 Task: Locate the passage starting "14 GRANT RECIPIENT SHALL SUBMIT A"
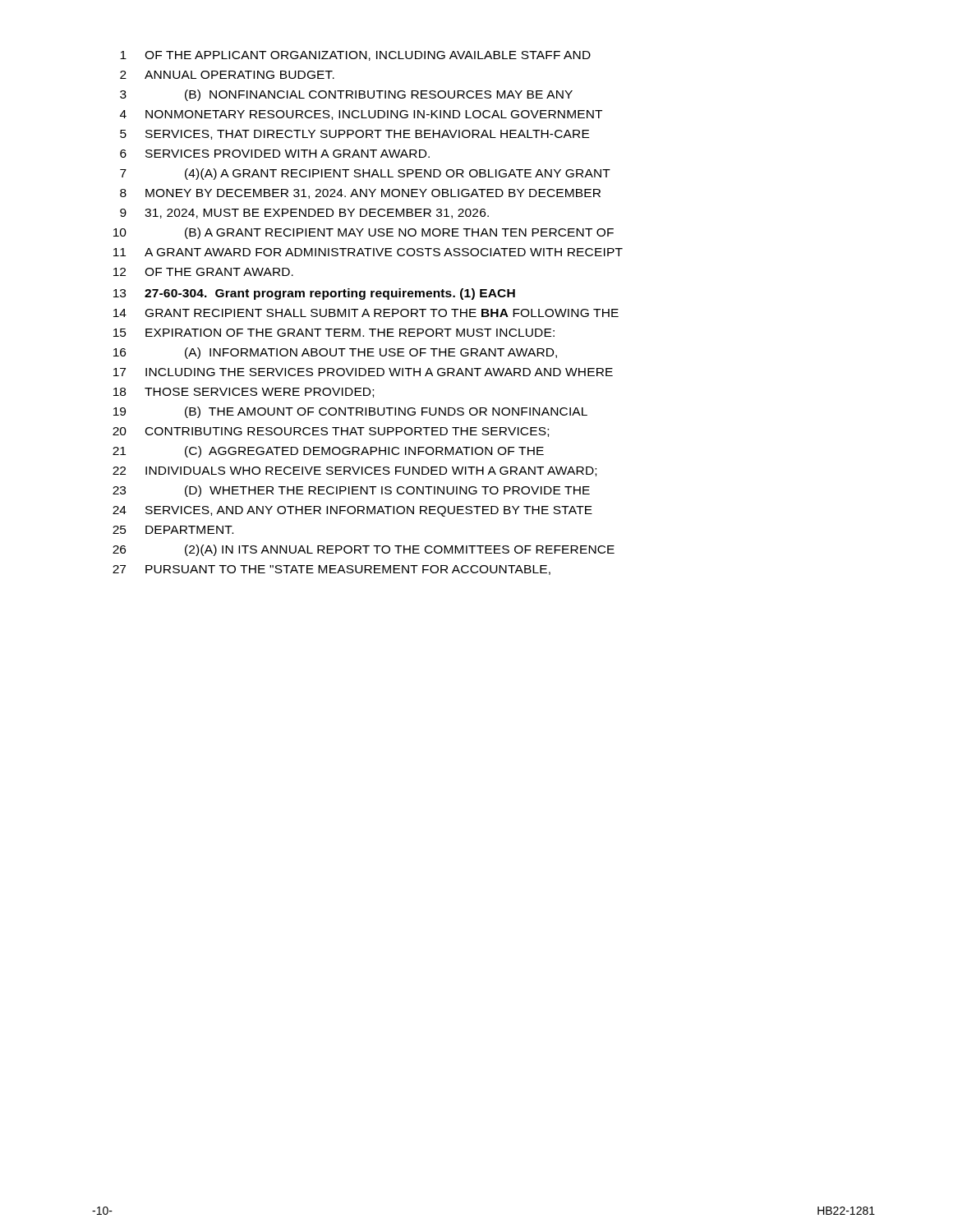point(484,313)
